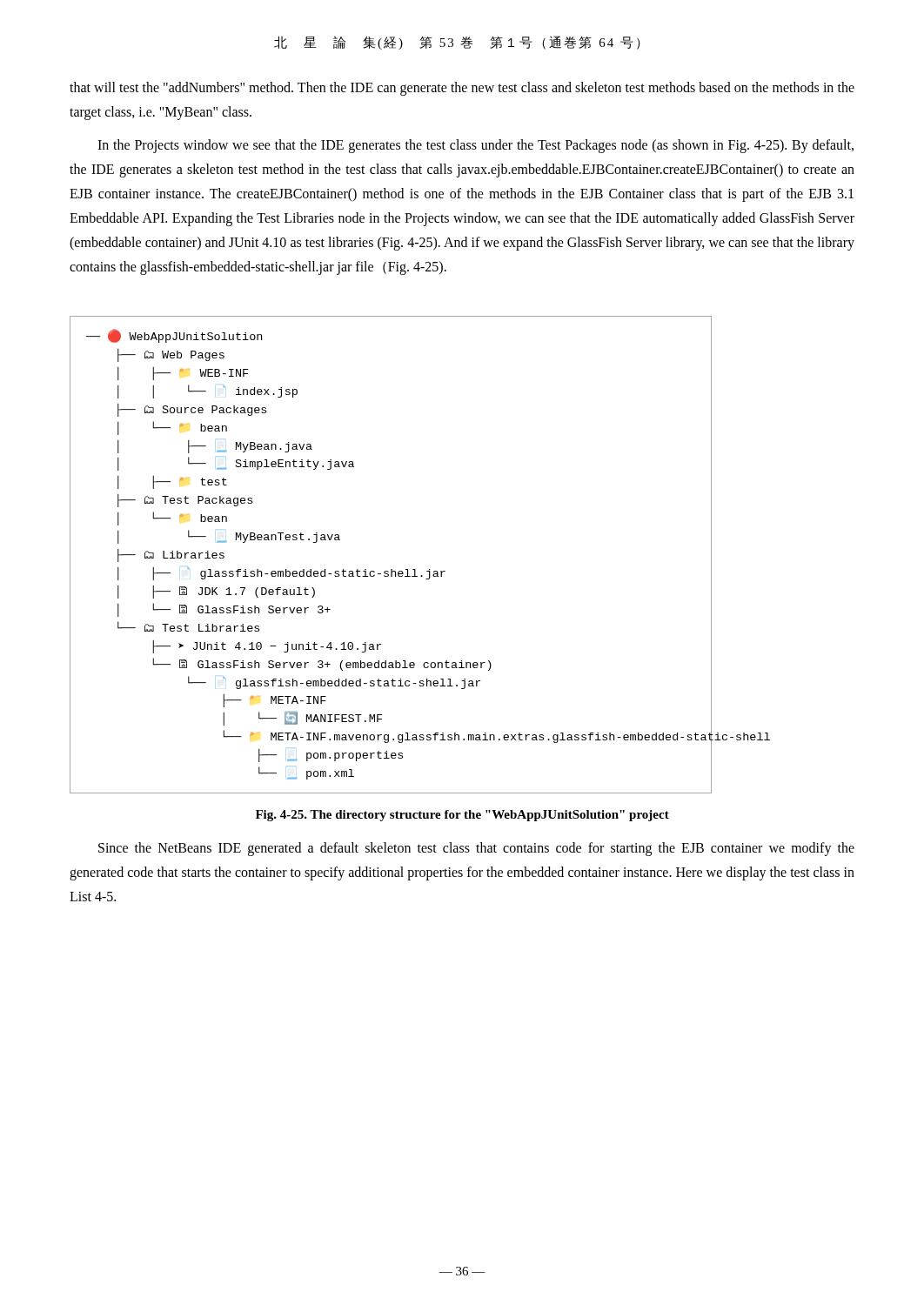Select the element starting "In the Projects window we see"

(x=462, y=206)
